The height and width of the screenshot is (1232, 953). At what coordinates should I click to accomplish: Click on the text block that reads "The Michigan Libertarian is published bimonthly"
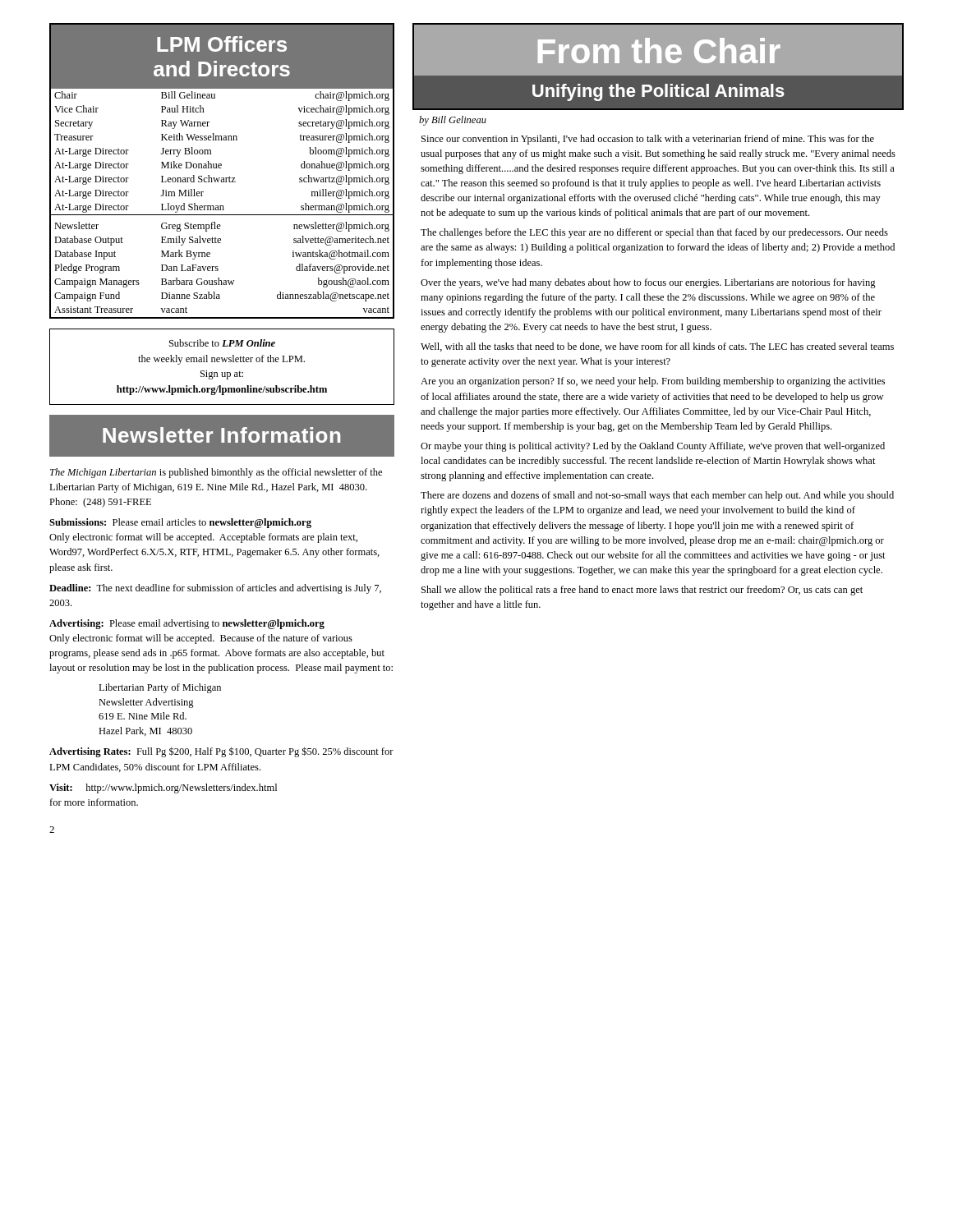222,487
